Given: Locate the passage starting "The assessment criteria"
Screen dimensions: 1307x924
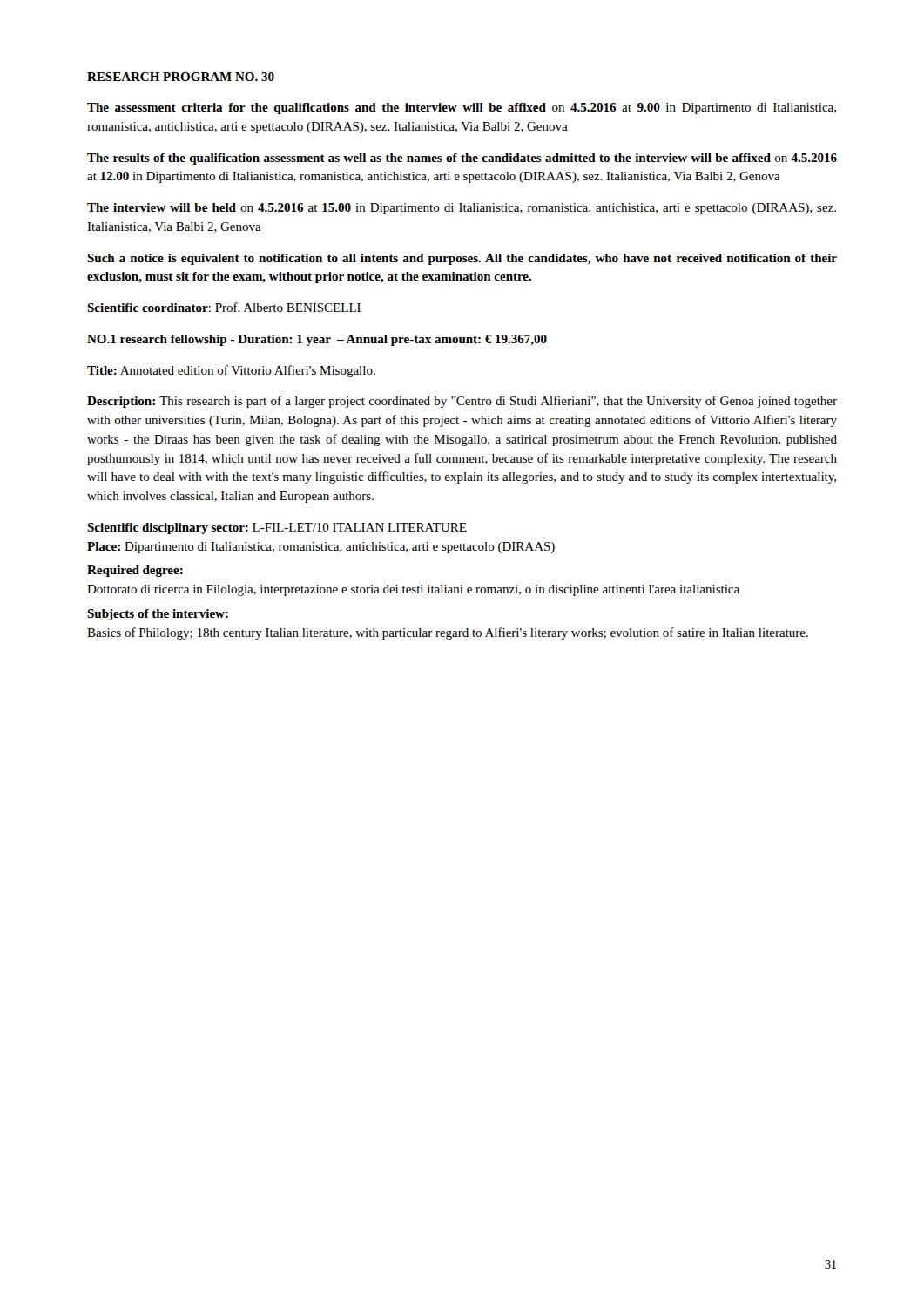Looking at the screenshot, I should [462, 117].
